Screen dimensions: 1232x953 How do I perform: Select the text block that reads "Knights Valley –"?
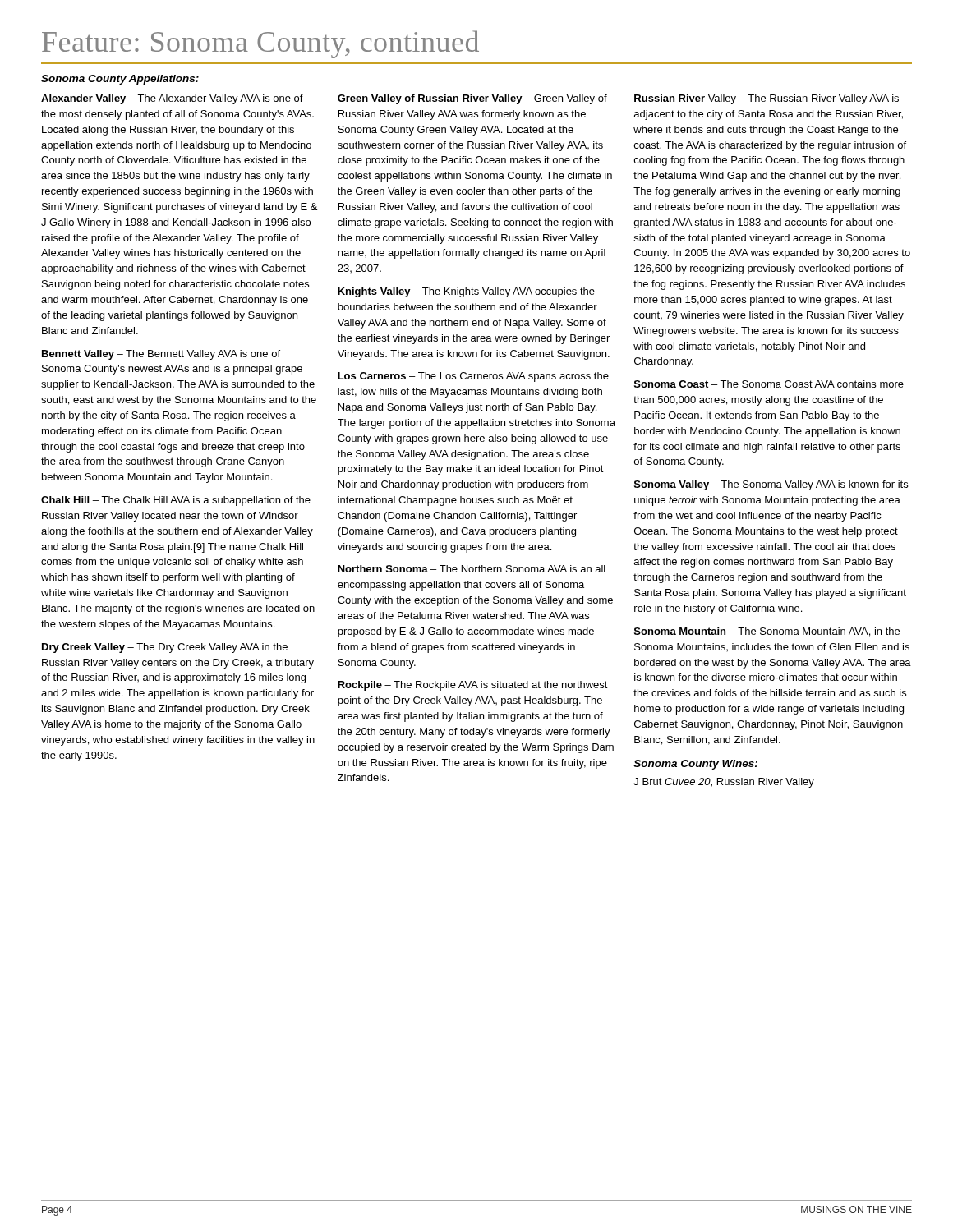click(474, 322)
